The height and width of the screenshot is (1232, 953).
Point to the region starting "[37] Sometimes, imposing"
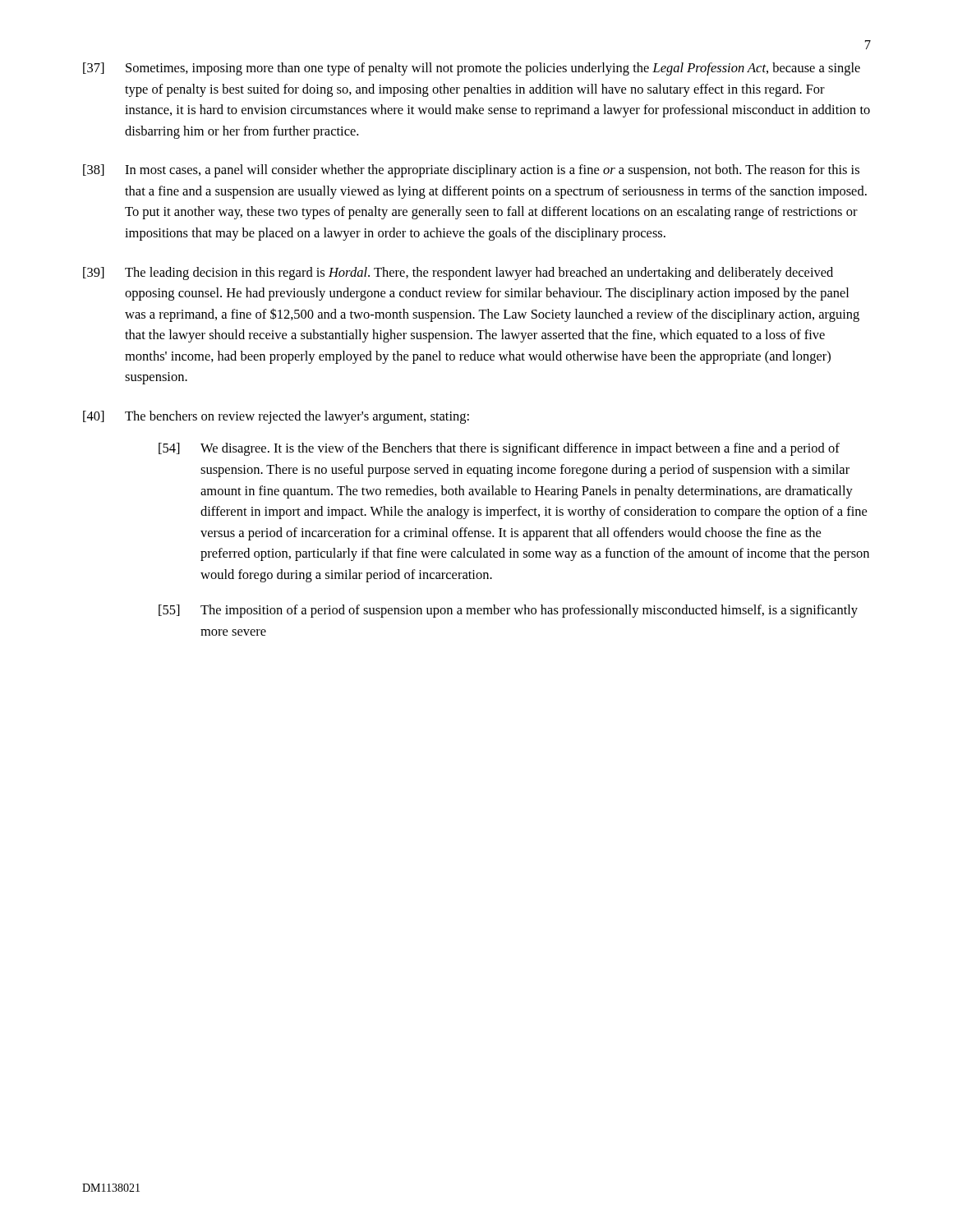click(476, 99)
